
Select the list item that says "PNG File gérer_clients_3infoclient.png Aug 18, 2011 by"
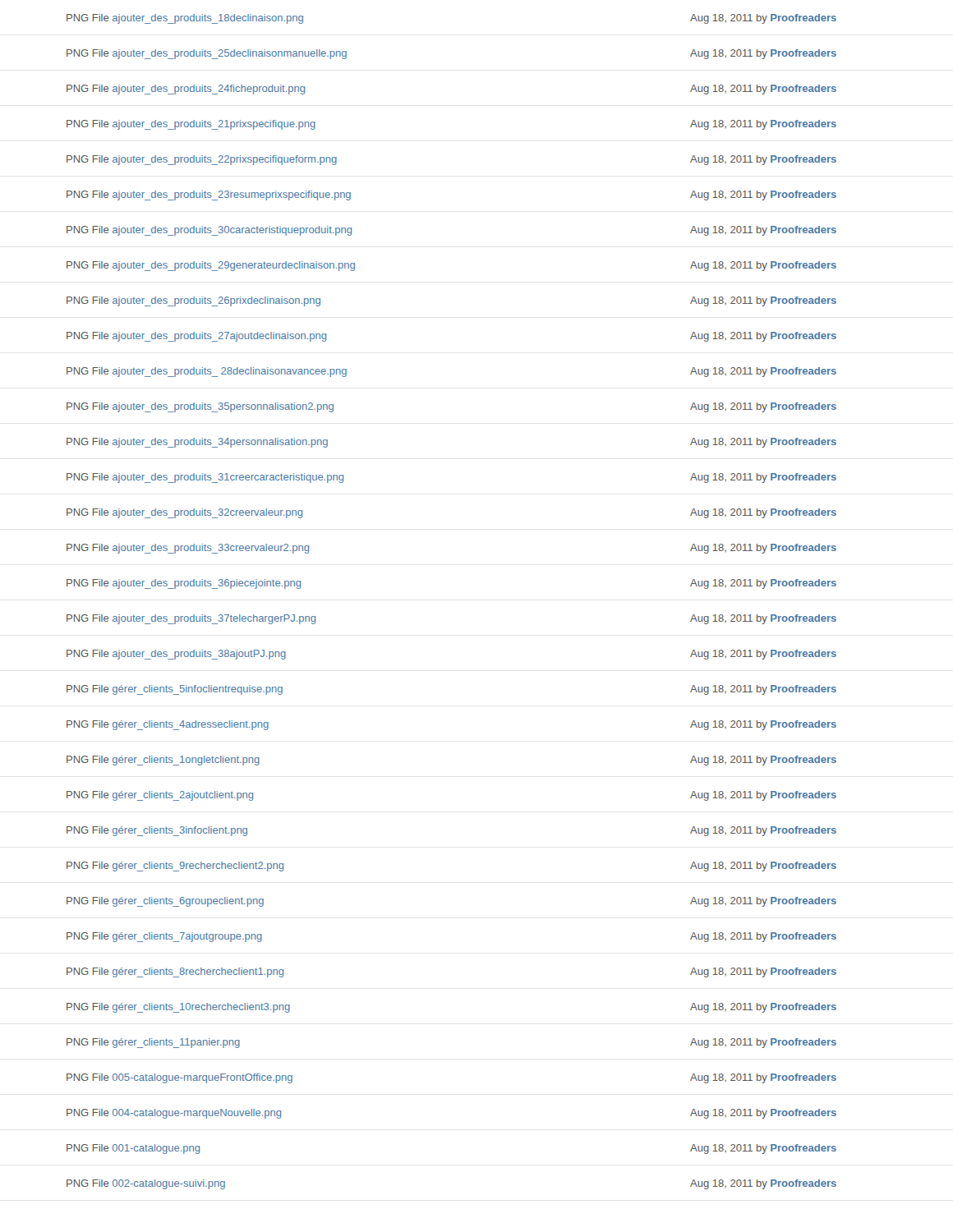click(156, 831)
